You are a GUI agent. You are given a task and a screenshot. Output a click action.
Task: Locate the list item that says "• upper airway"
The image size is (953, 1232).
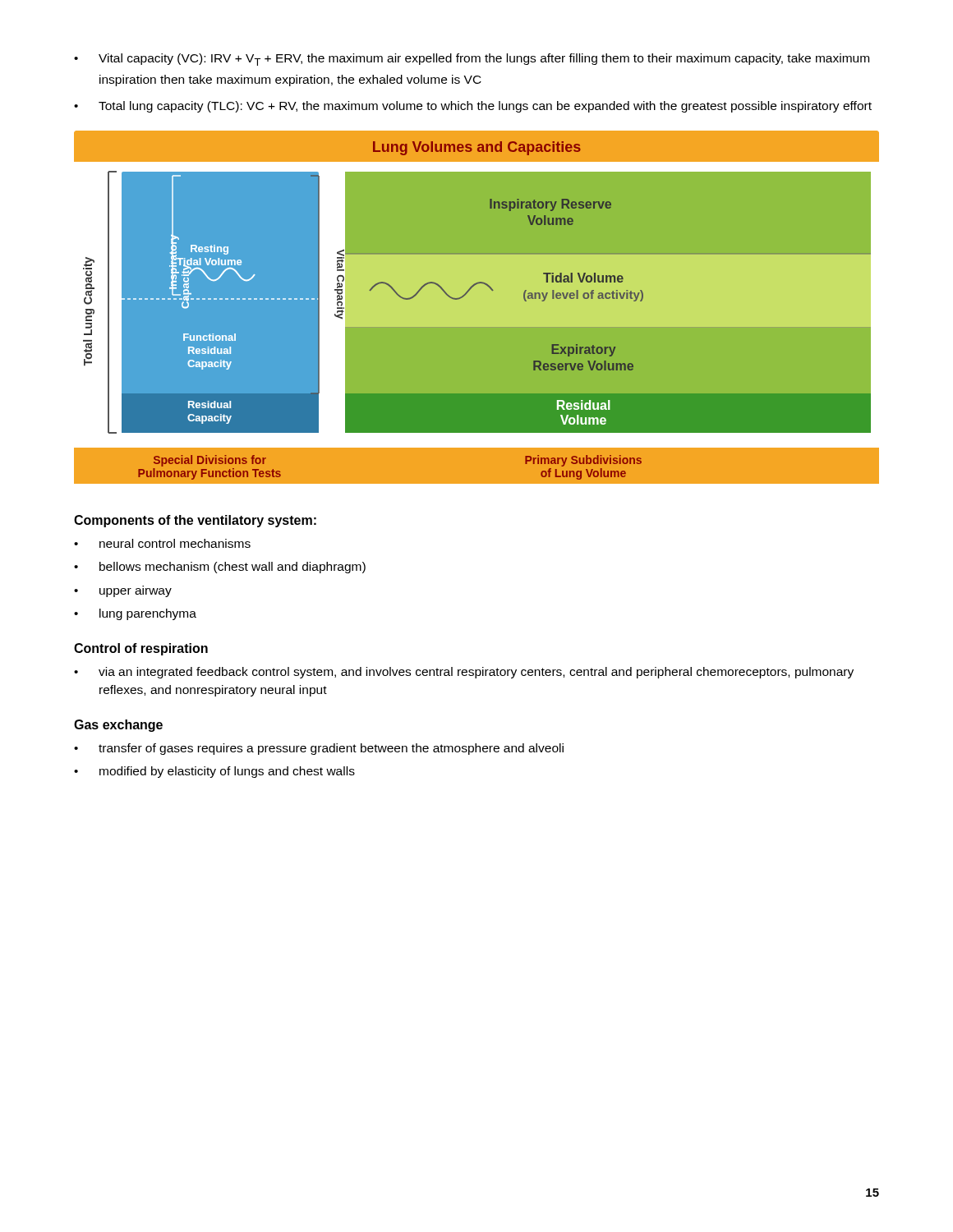(x=123, y=590)
